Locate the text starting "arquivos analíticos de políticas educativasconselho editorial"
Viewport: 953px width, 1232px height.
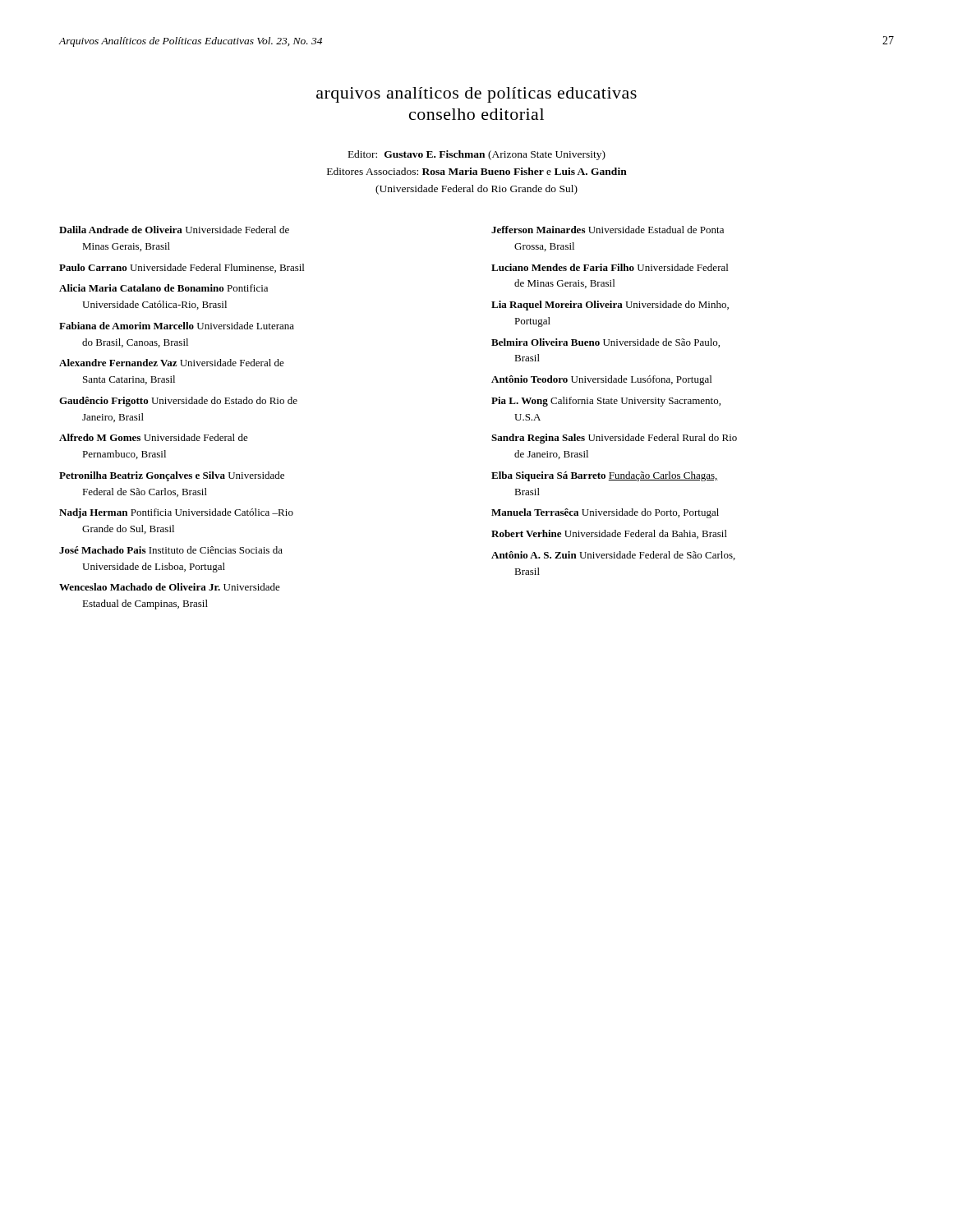[476, 103]
